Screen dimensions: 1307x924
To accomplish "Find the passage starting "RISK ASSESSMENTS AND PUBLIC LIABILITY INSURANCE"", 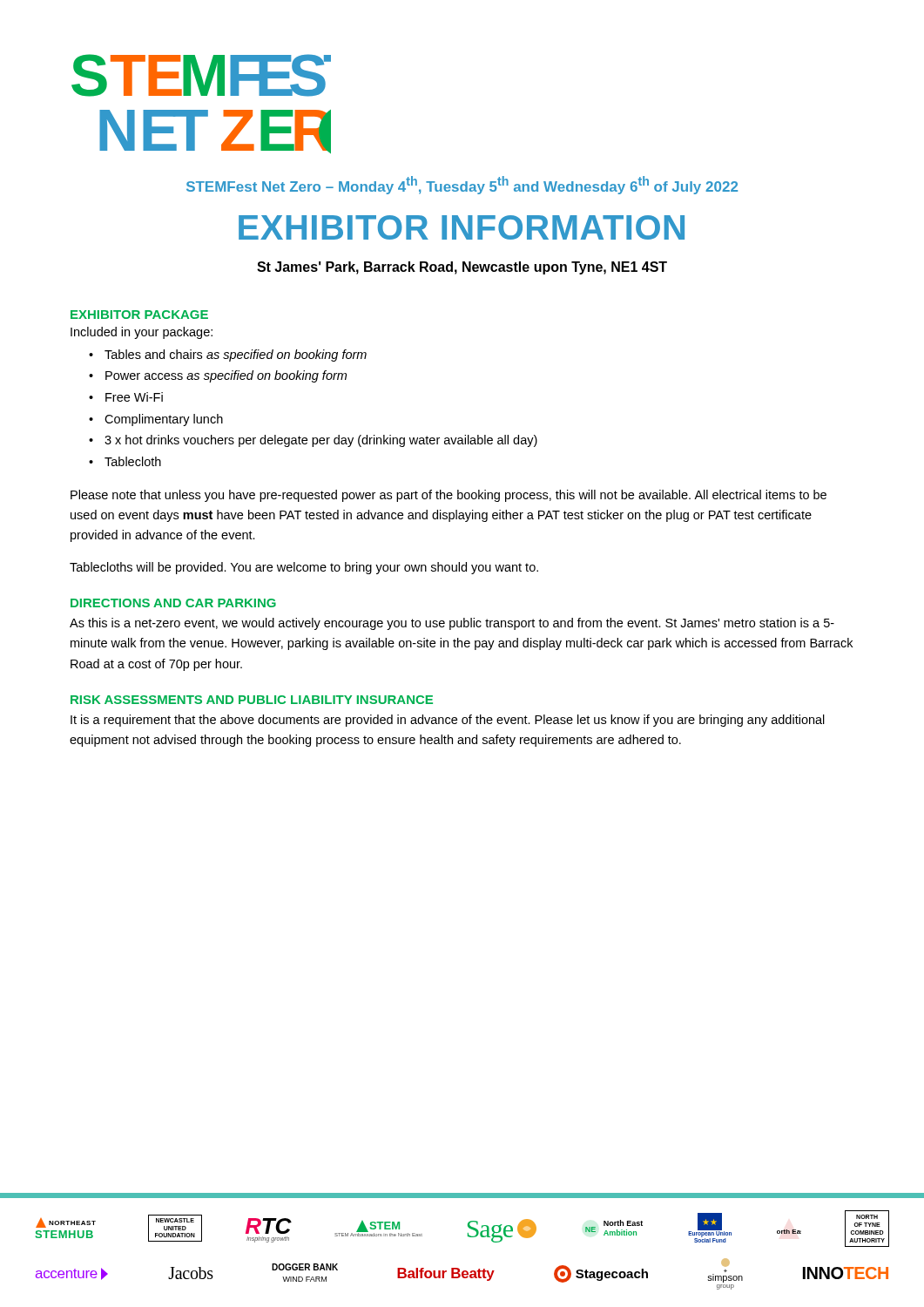I will coord(252,699).
